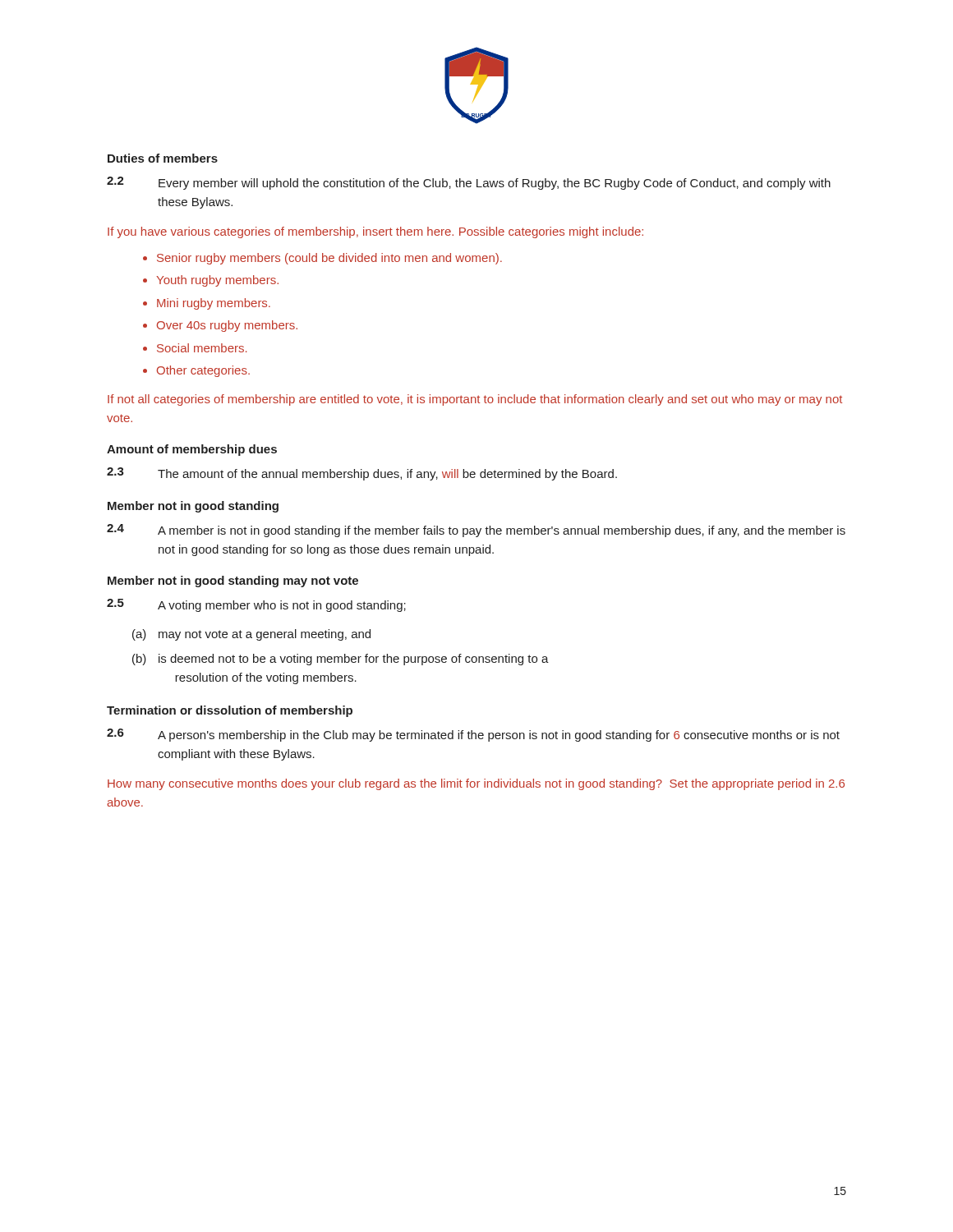Where is the section header that starts "Member not in good standing may"?
The image size is (953, 1232).
pyautogui.click(x=233, y=580)
